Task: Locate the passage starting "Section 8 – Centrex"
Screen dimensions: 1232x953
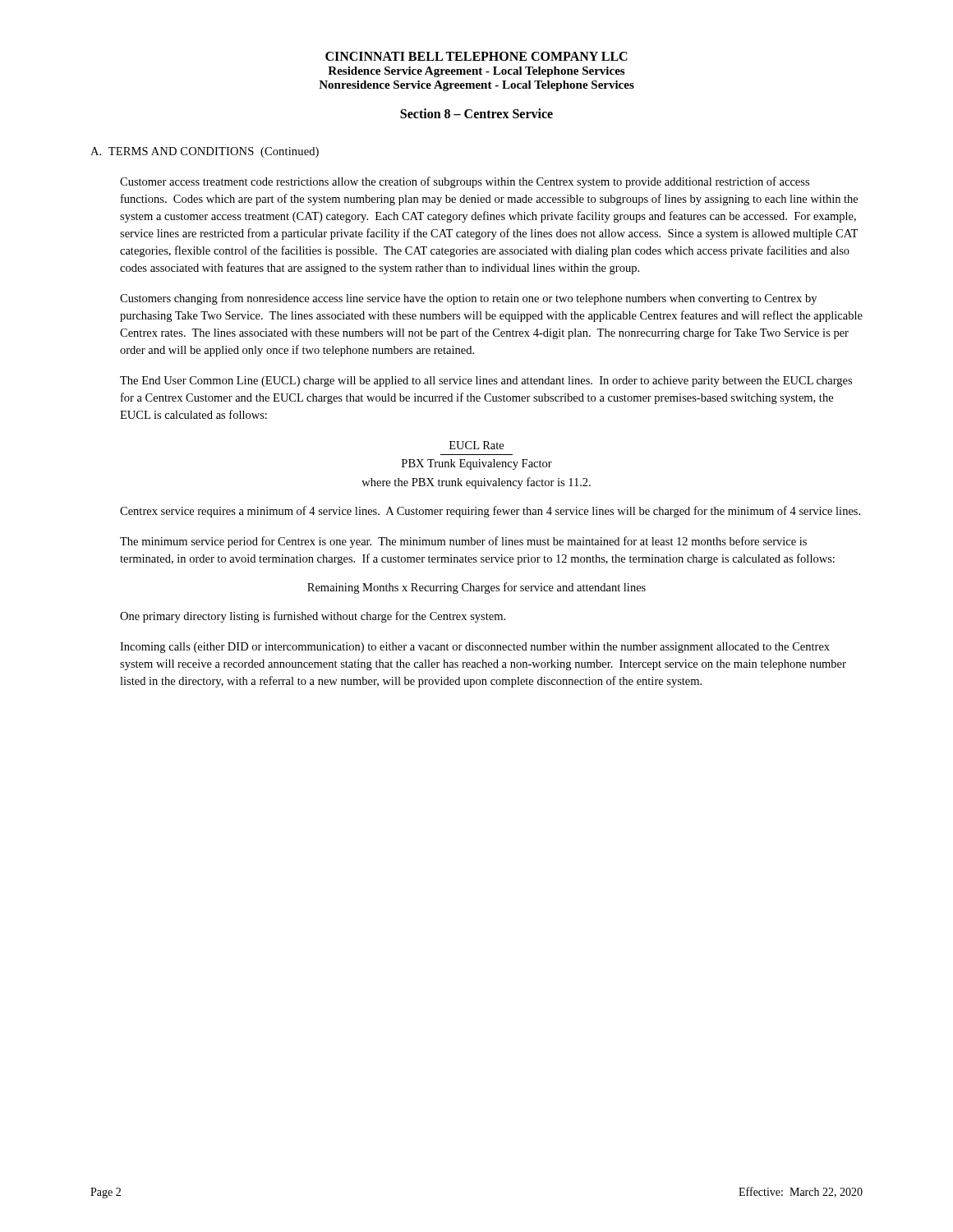Action: pos(476,114)
